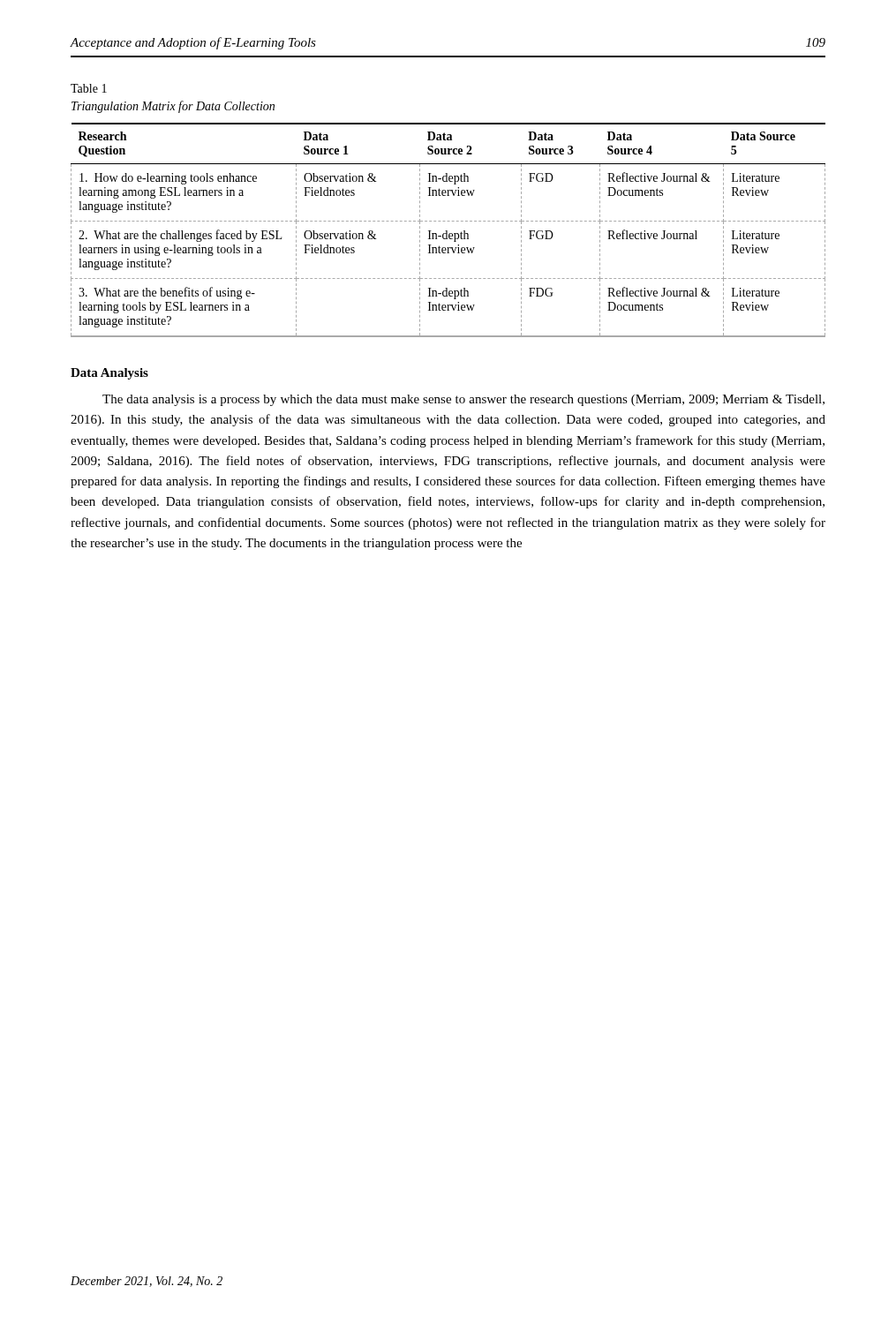Select the table that reads "In-depth Interview"

click(x=448, y=230)
